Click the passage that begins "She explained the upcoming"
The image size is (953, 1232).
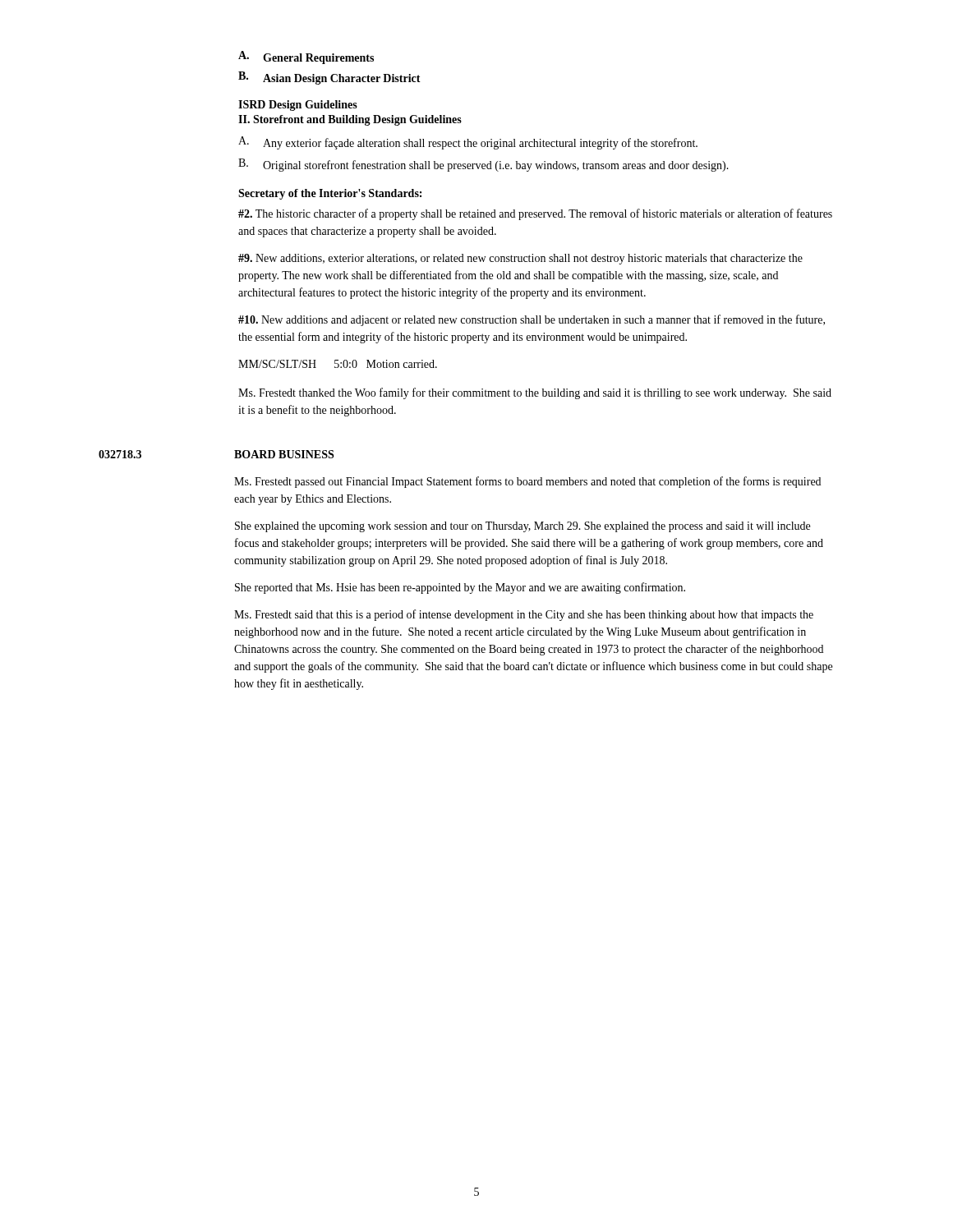tap(529, 543)
